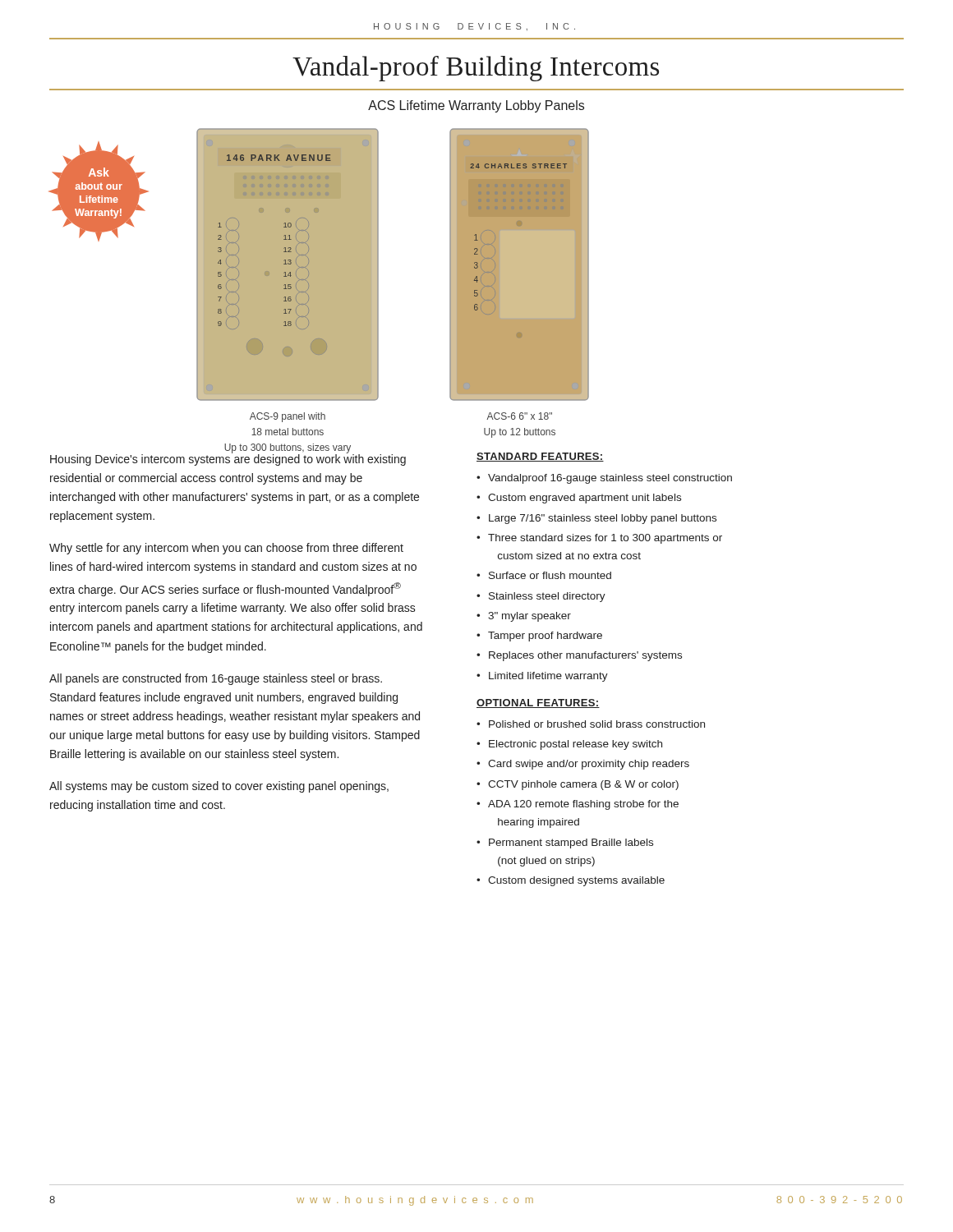The image size is (953, 1232).
Task: Locate the element starting "•Electronic postal release"
Action: tap(570, 744)
